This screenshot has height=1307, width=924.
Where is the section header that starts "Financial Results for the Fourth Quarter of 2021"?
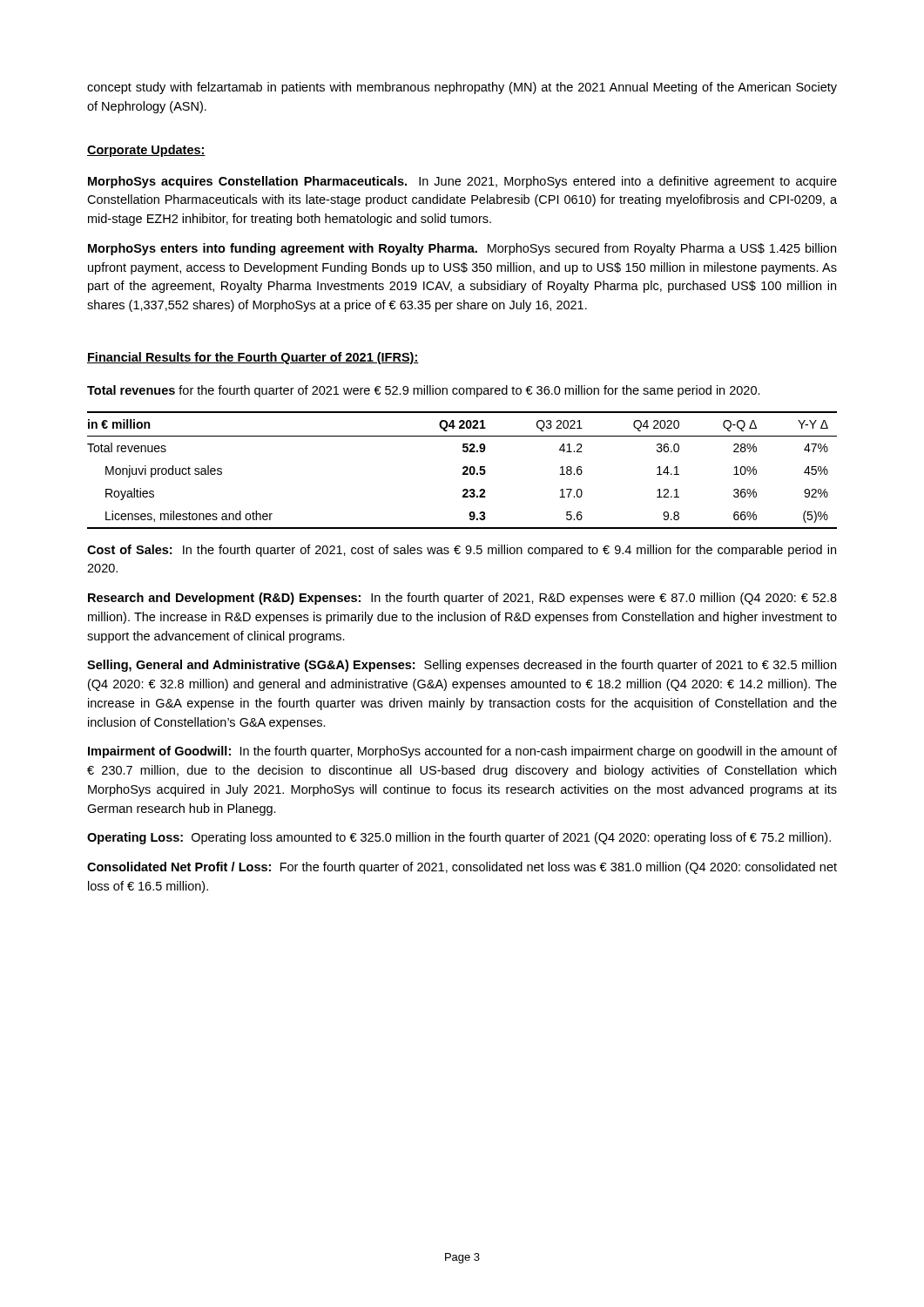(x=253, y=357)
